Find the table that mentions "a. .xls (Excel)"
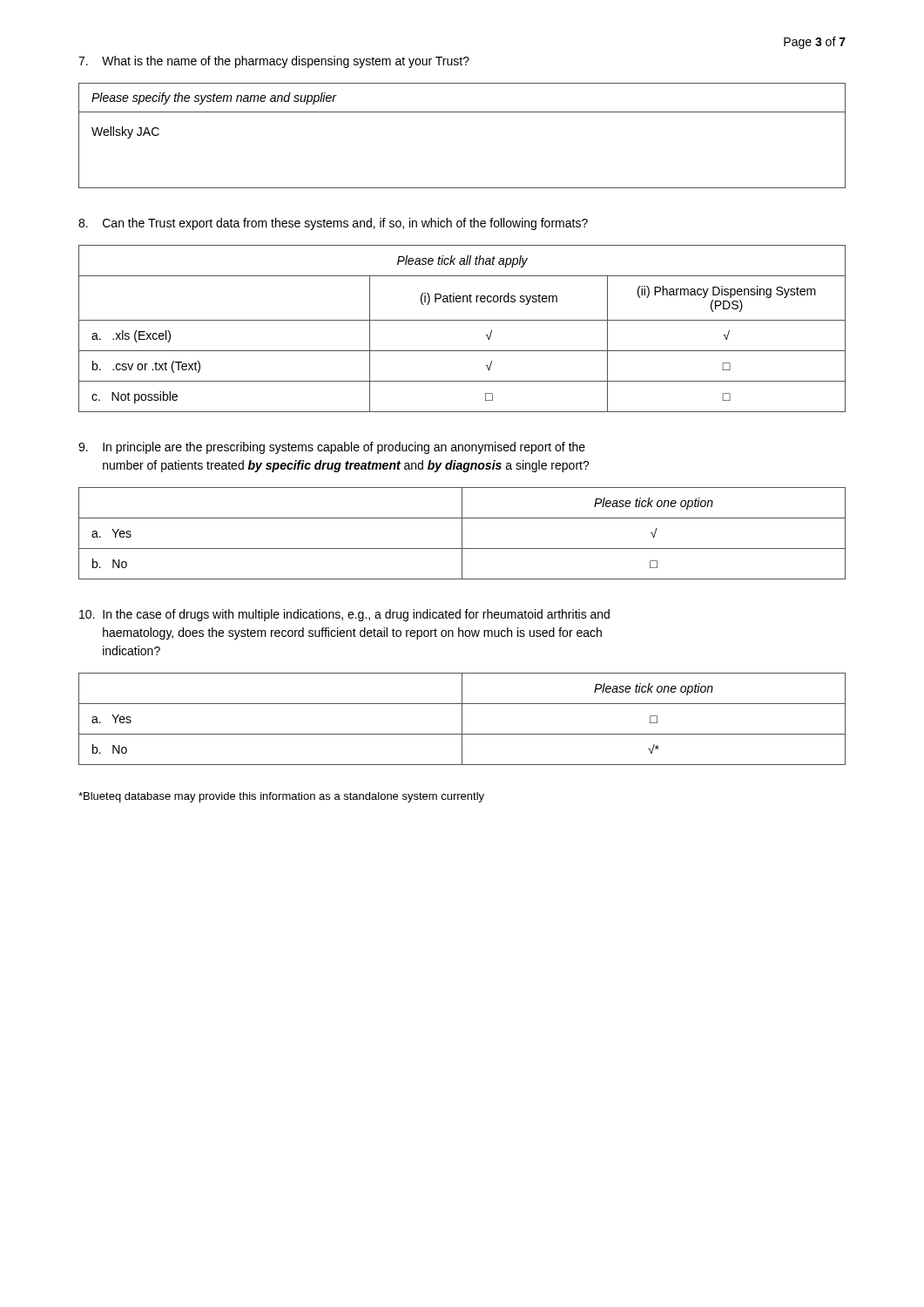The image size is (924, 1307). click(462, 328)
